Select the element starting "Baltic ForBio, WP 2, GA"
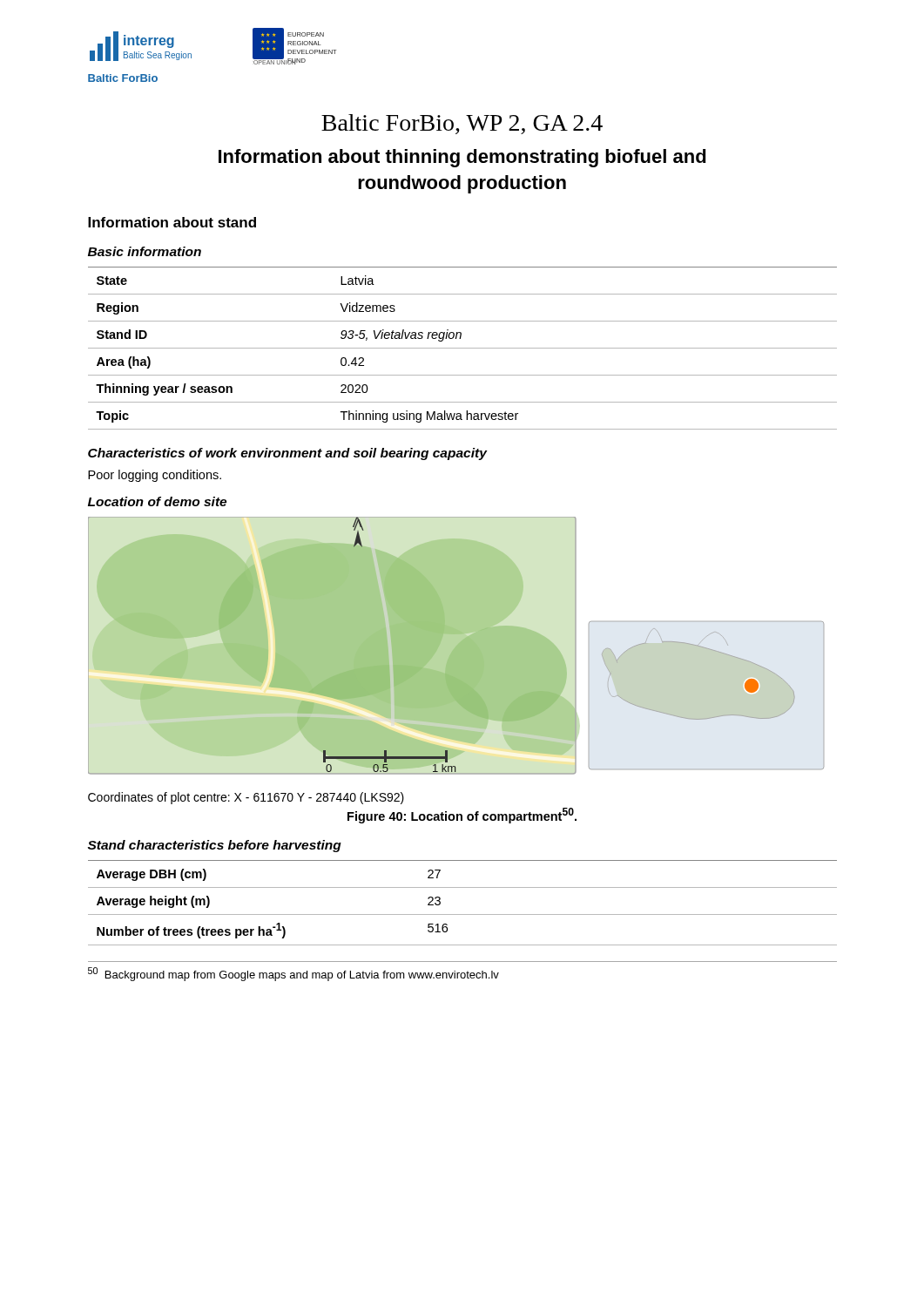The width and height of the screenshot is (924, 1307). click(x=462, y=122)
